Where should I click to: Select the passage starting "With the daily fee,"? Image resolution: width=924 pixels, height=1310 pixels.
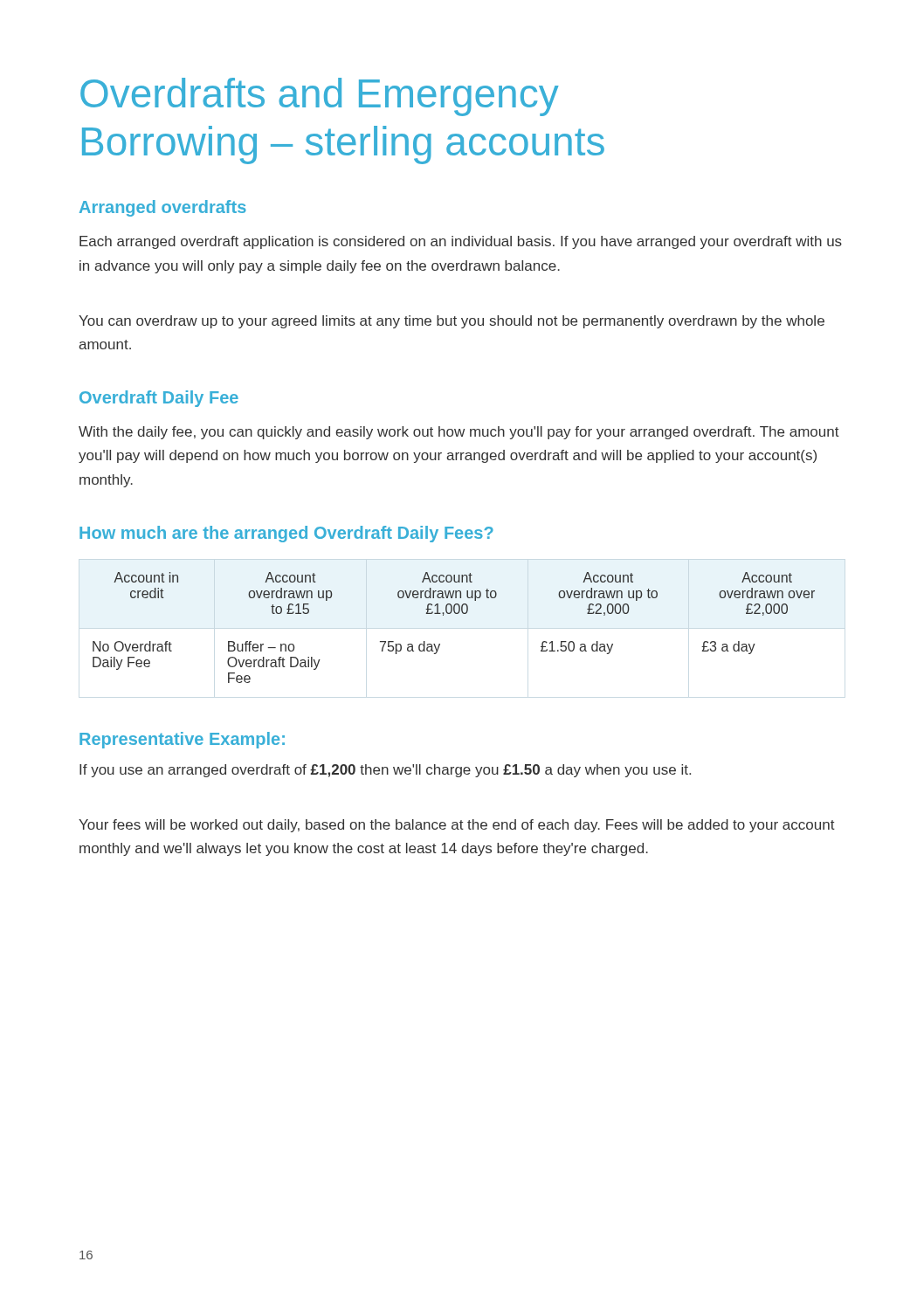coord(459,456)
